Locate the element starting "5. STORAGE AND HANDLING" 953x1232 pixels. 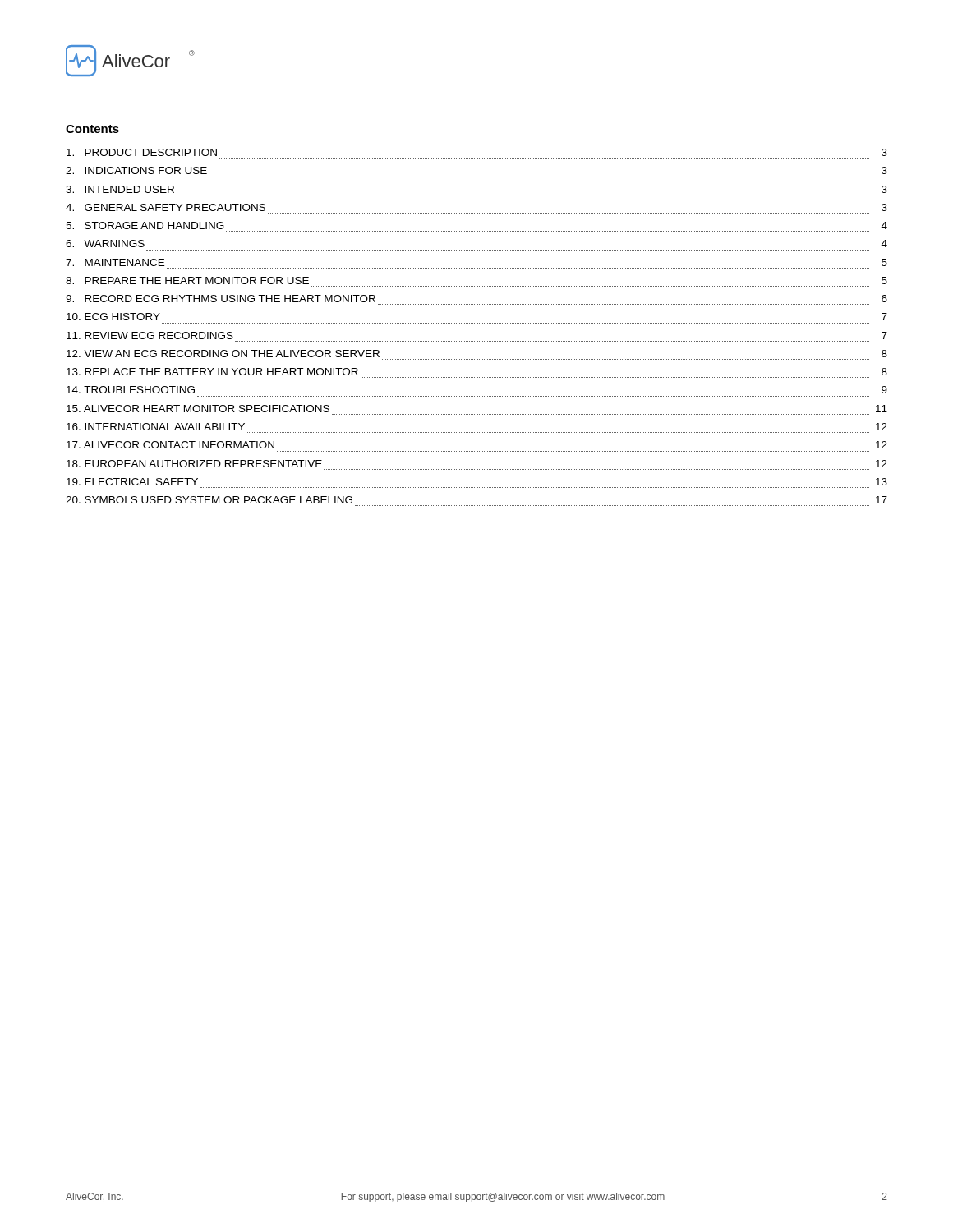(476, 226)
